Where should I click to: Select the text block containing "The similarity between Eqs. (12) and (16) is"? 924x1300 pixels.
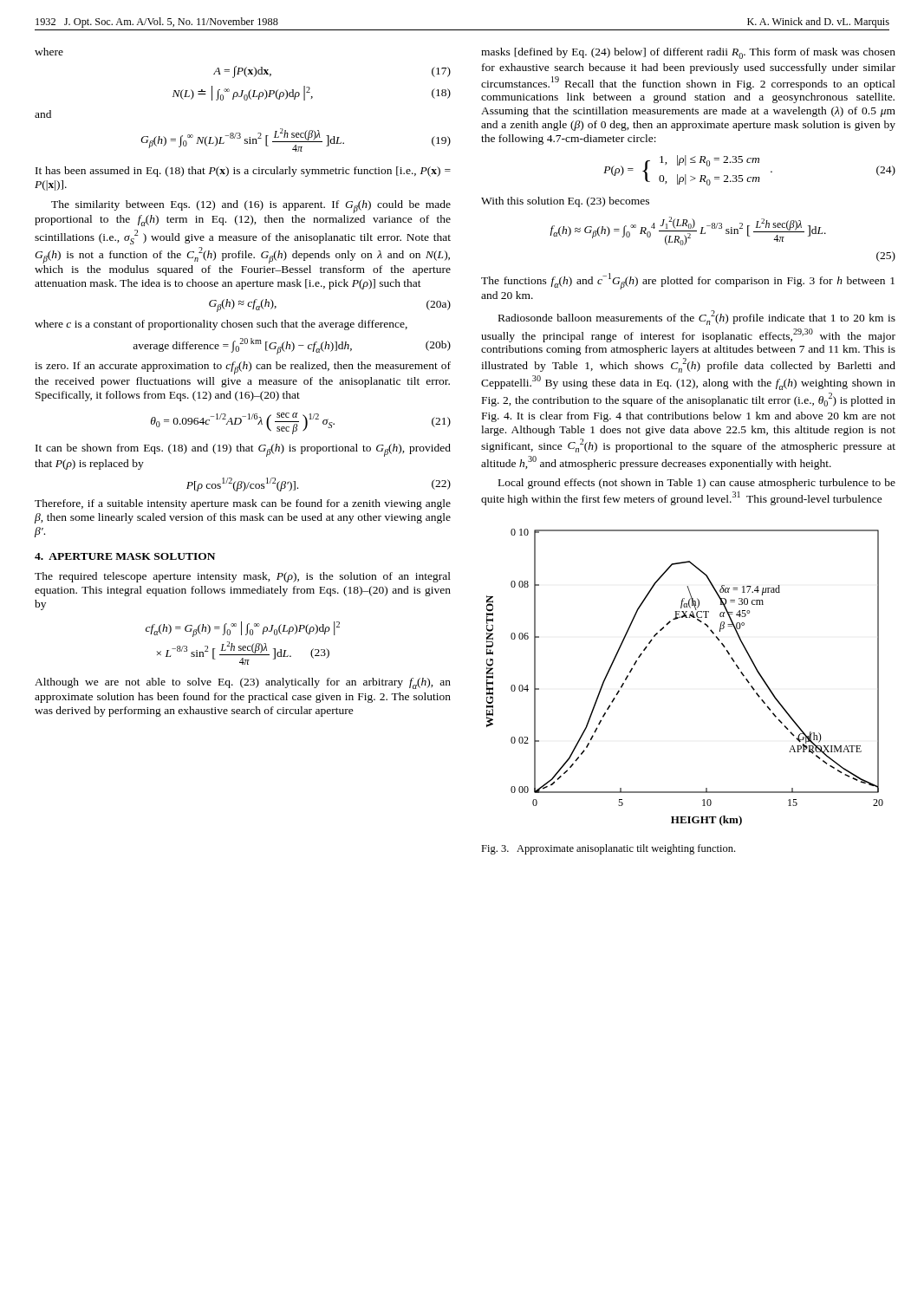(243, 244)
